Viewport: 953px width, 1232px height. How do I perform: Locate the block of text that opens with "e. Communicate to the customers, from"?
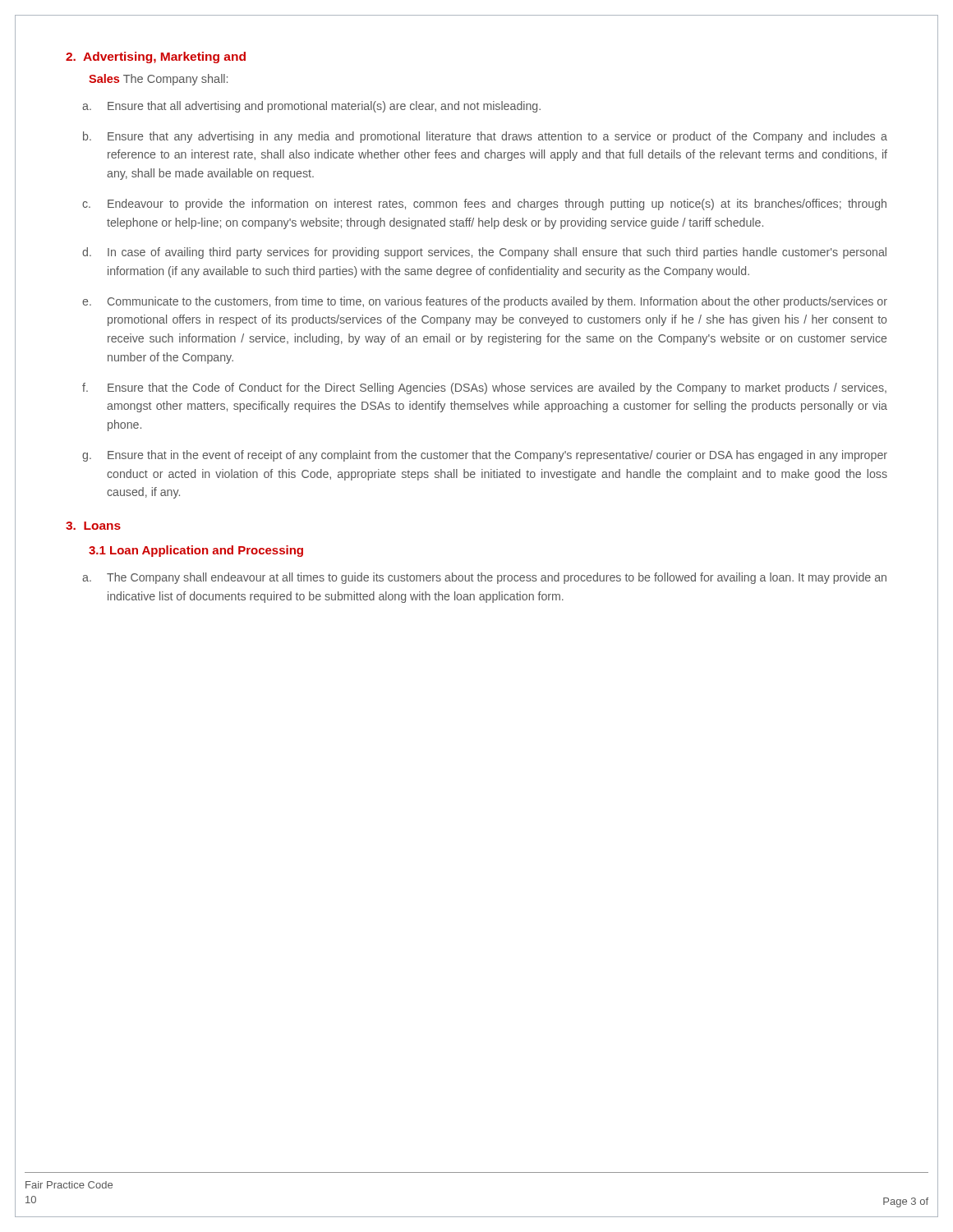tap(485, 330)
